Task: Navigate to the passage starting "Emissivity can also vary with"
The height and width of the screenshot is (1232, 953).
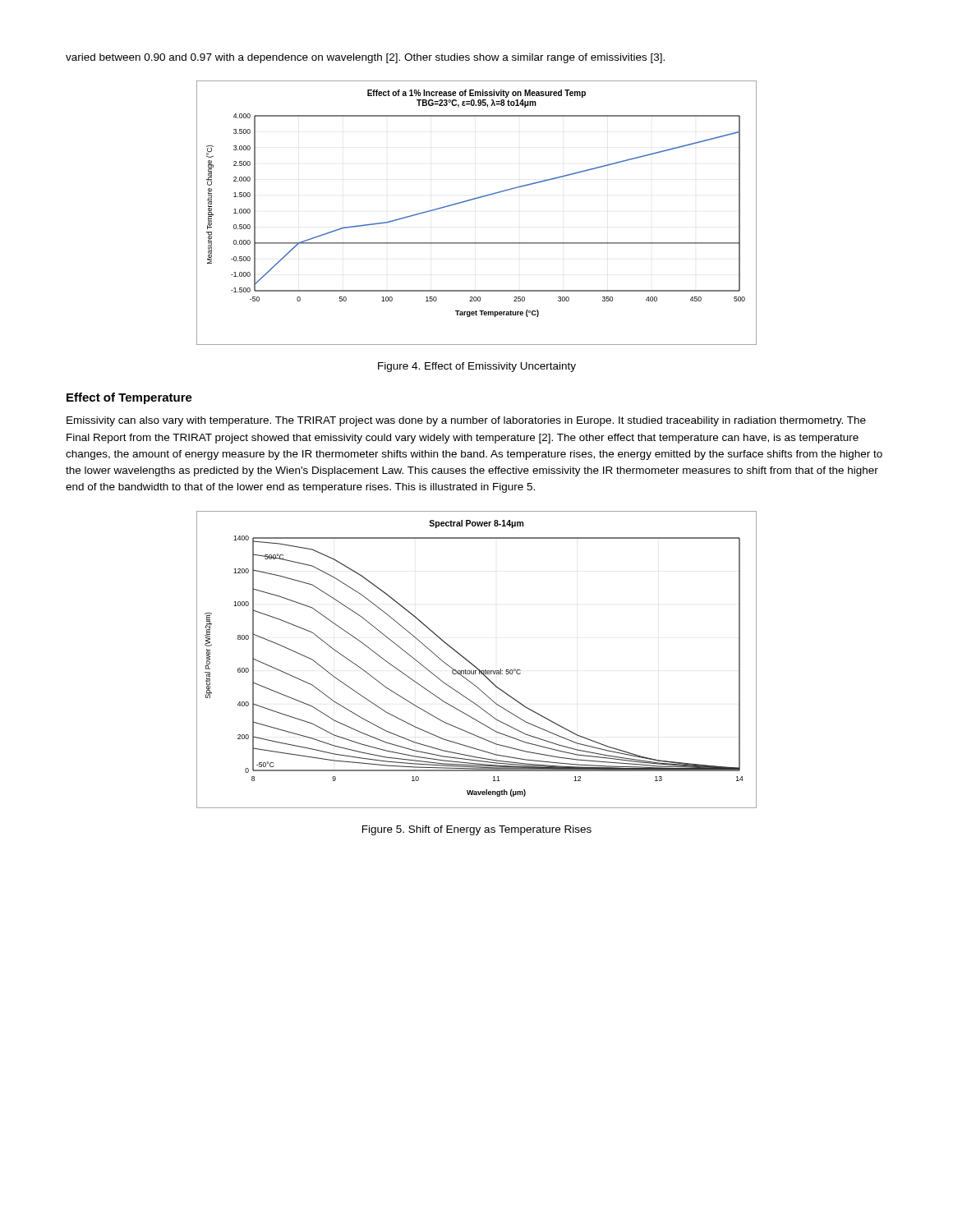Action: [474, 454]
